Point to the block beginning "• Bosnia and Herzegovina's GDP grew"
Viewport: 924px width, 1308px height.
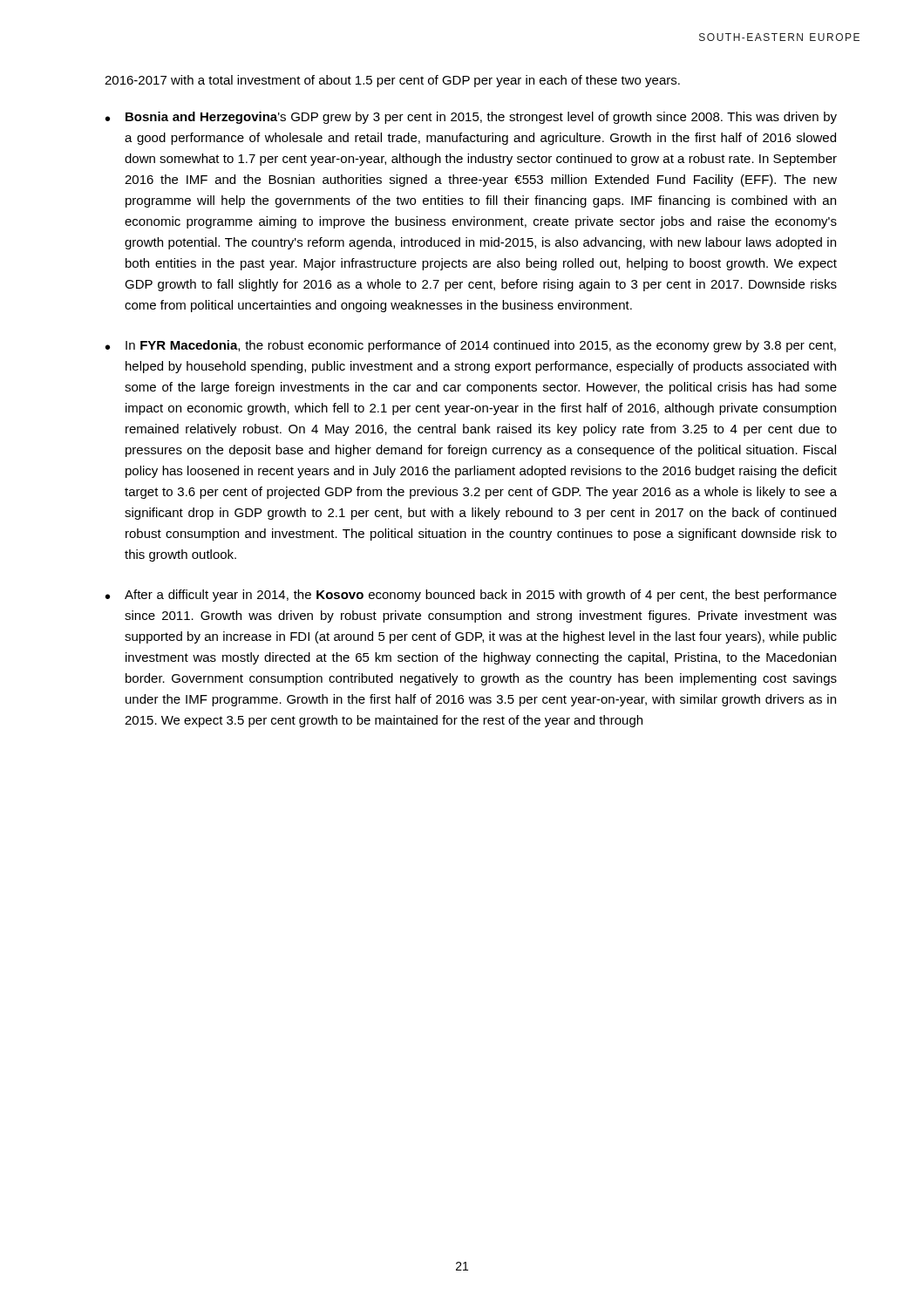(471, 211)
